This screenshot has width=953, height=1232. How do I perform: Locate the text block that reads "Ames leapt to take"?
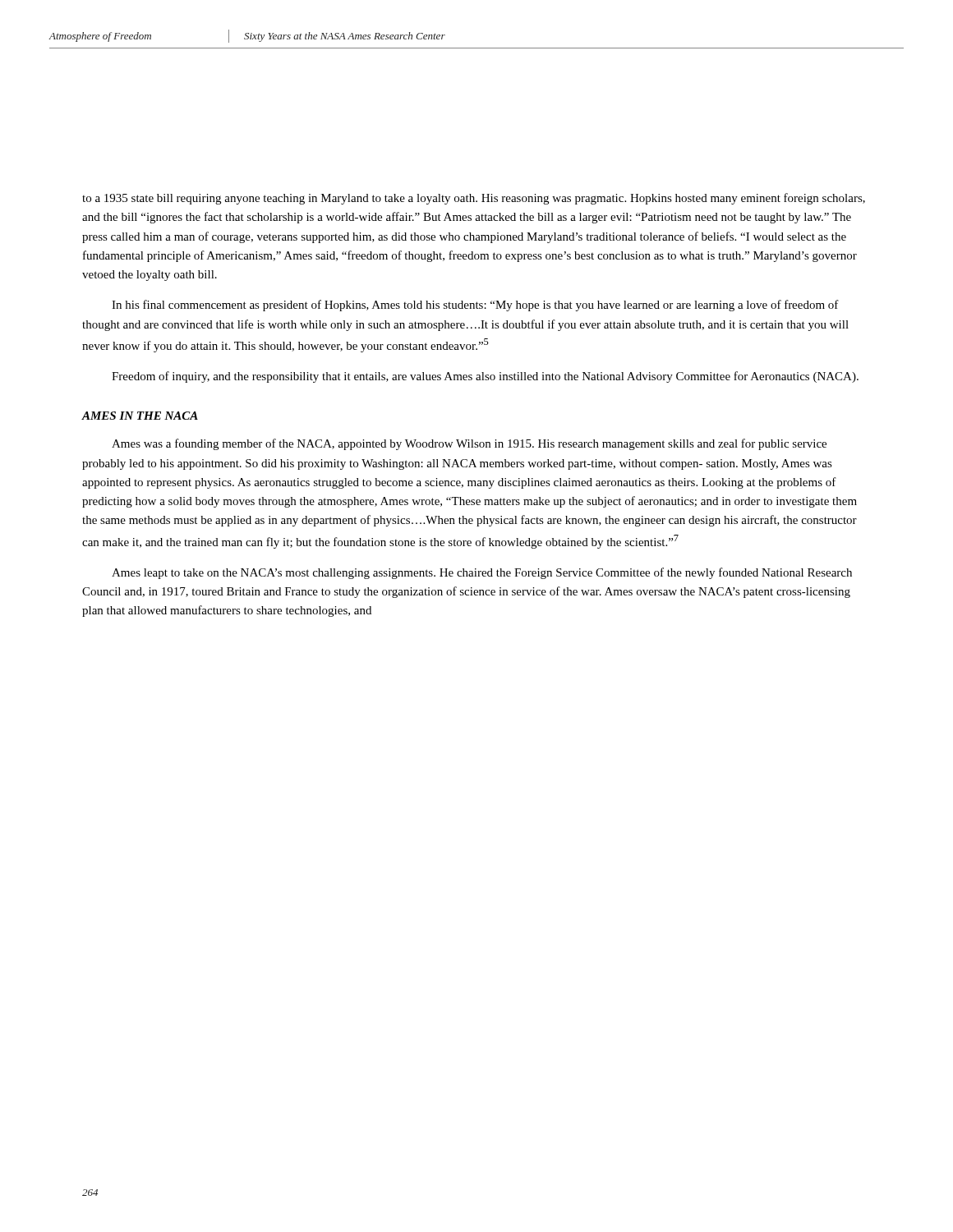(x=476, y=592)
